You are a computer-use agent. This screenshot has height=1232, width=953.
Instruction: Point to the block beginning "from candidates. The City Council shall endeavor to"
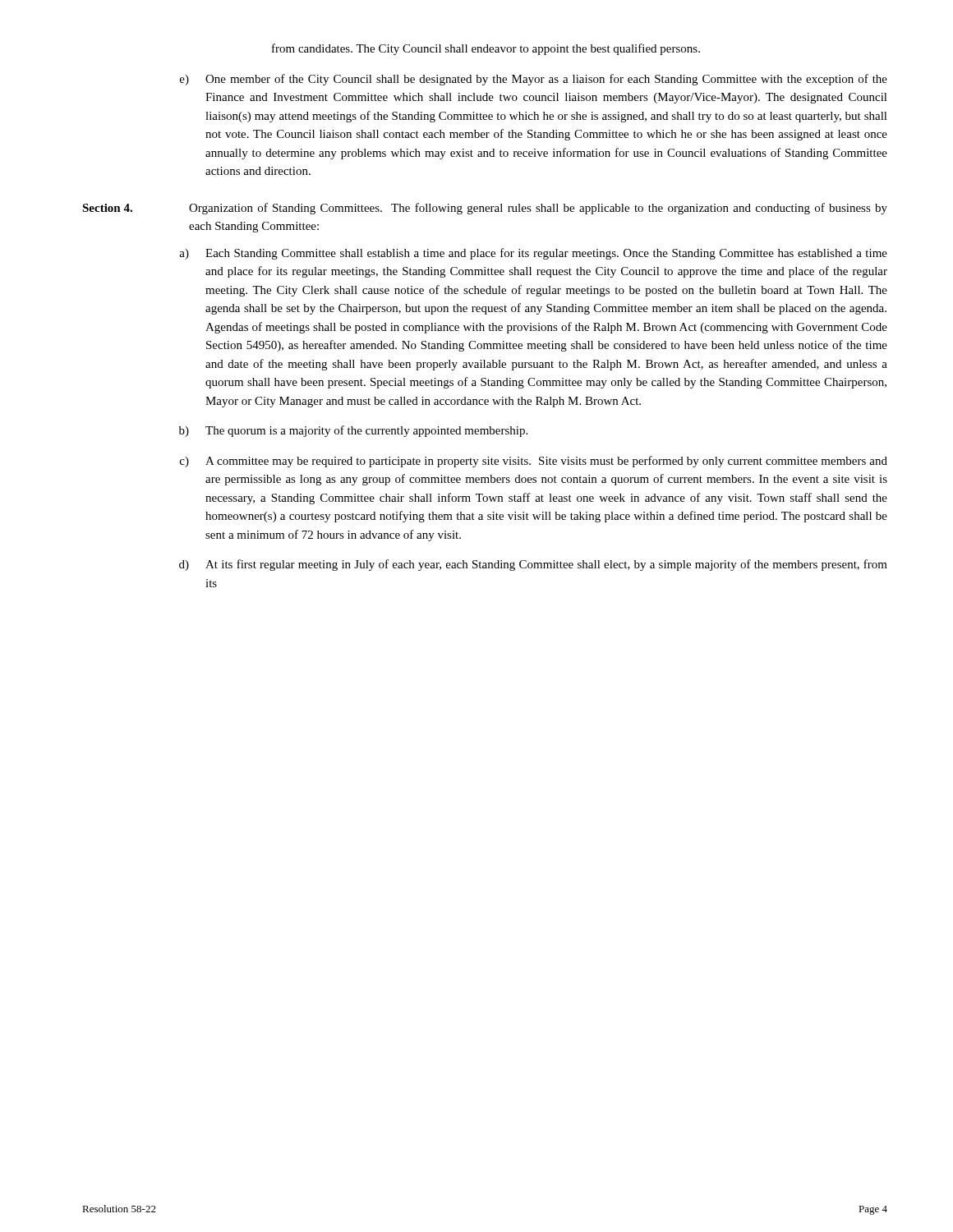pyautogui.click(x=486, y=48)
